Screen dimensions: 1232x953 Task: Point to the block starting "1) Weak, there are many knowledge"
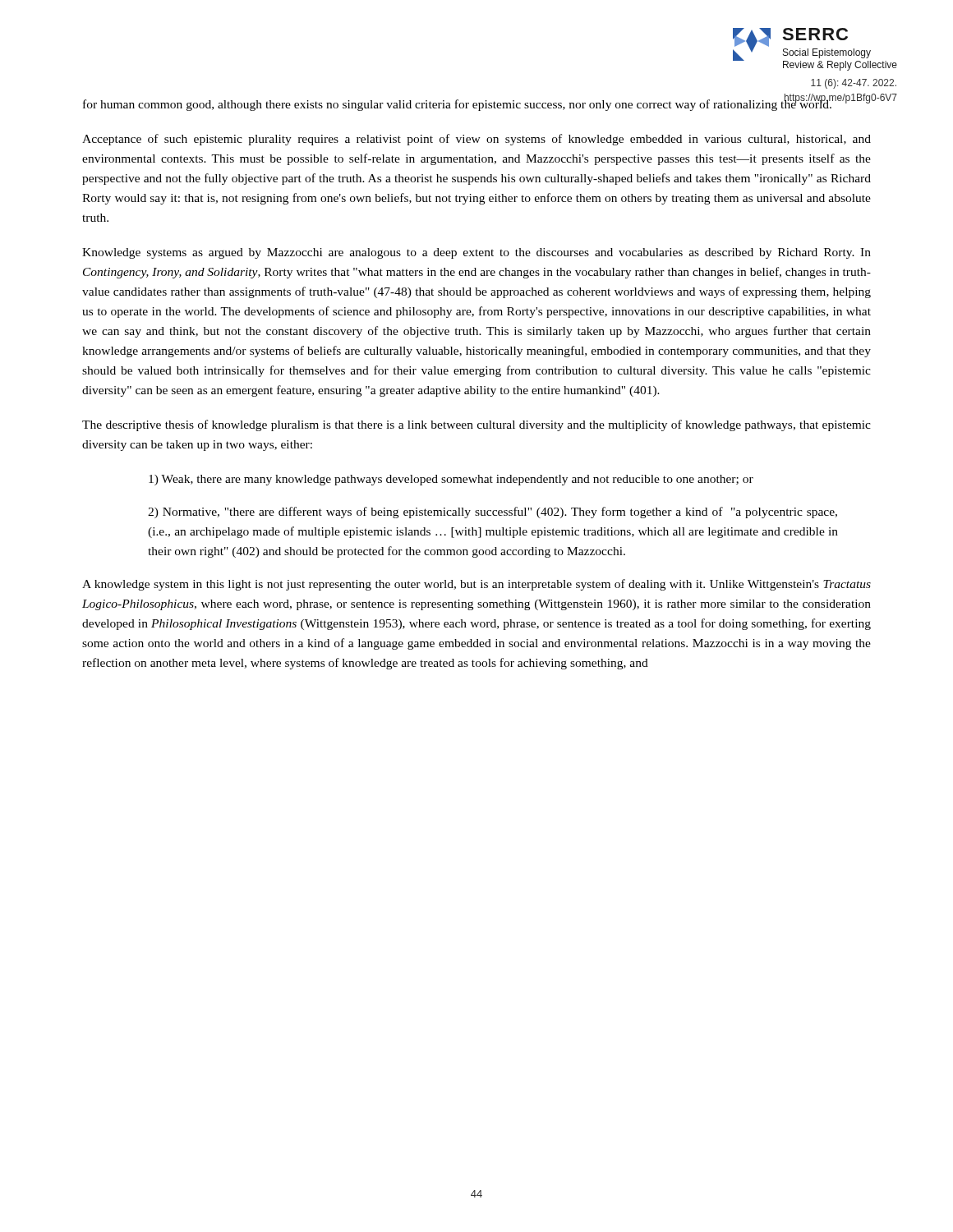tap(450, 479)
